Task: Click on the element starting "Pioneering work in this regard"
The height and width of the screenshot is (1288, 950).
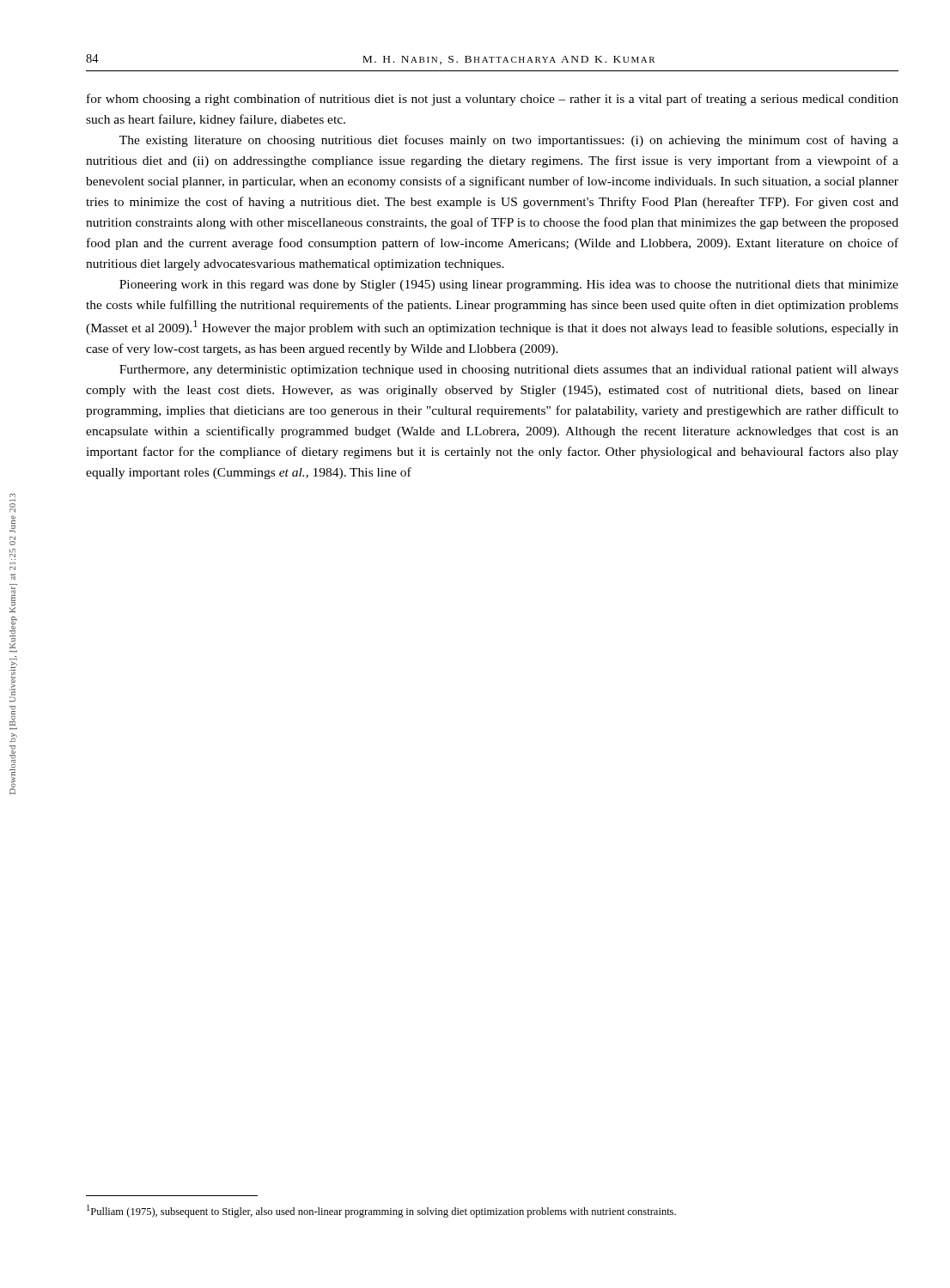Action: (x=492, y=317)
